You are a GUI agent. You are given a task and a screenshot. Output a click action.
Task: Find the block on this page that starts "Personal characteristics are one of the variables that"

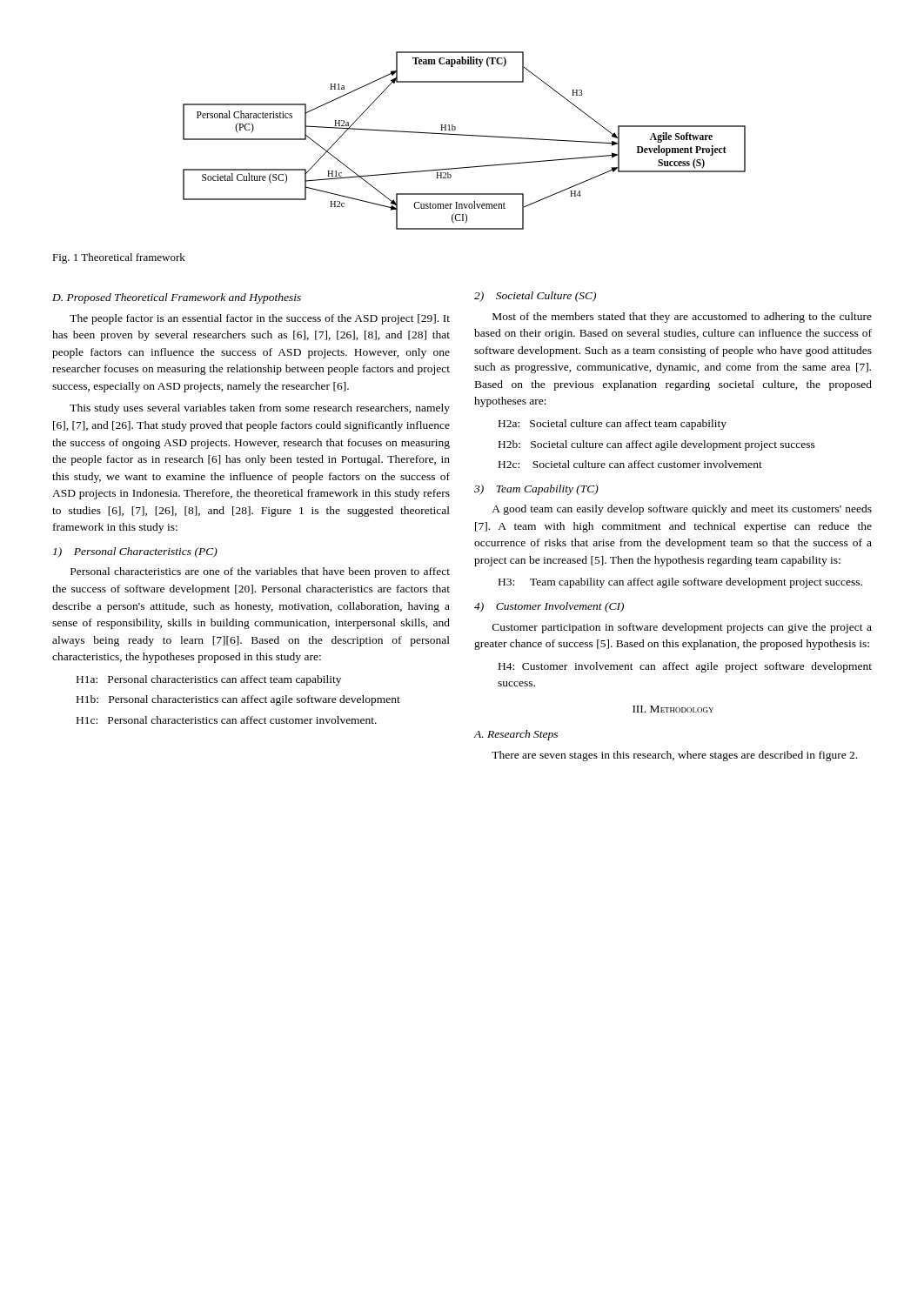pyautogui.click(x=251, y=646)
